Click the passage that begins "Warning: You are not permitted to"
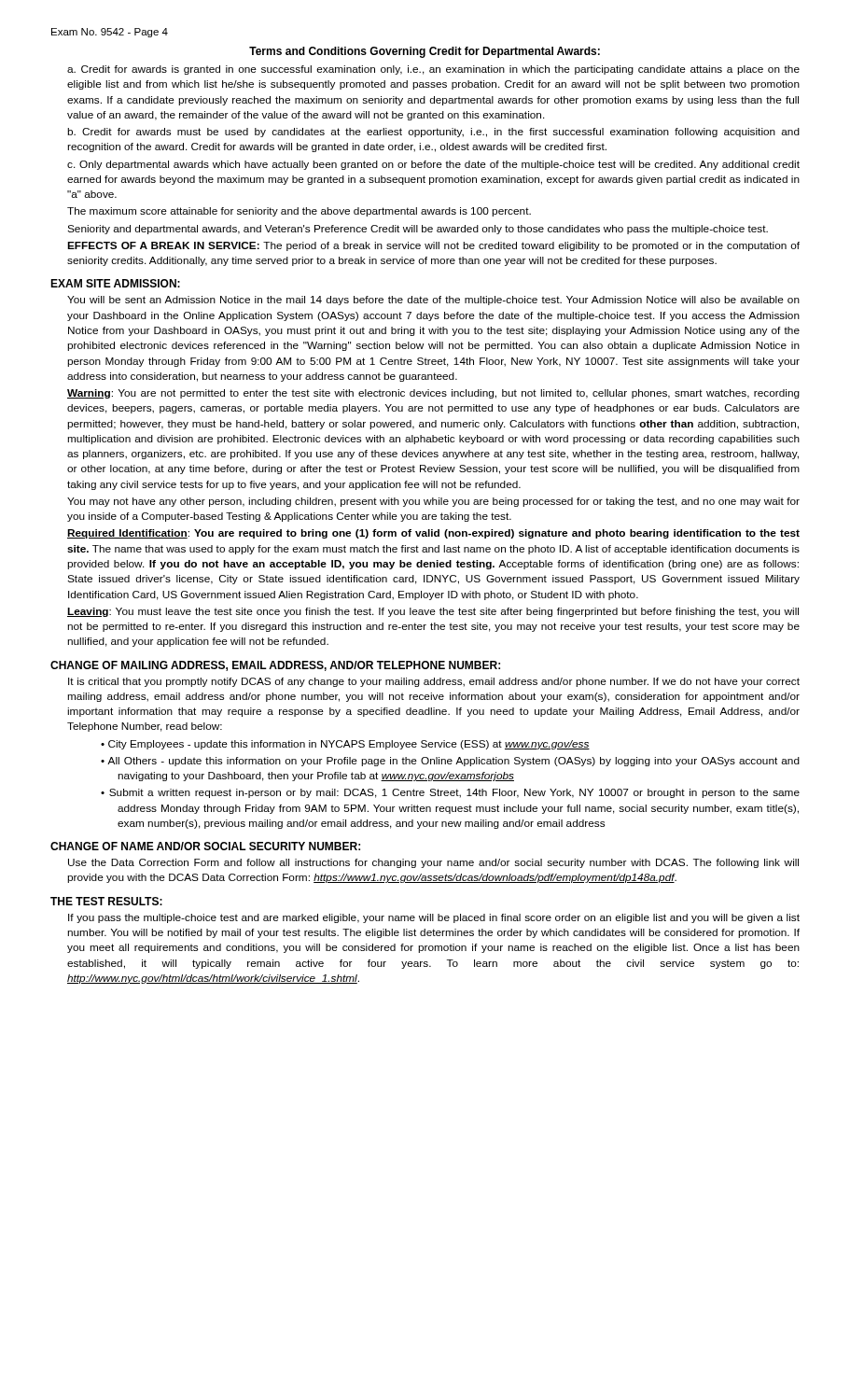850x1400 pixels. 433,438
